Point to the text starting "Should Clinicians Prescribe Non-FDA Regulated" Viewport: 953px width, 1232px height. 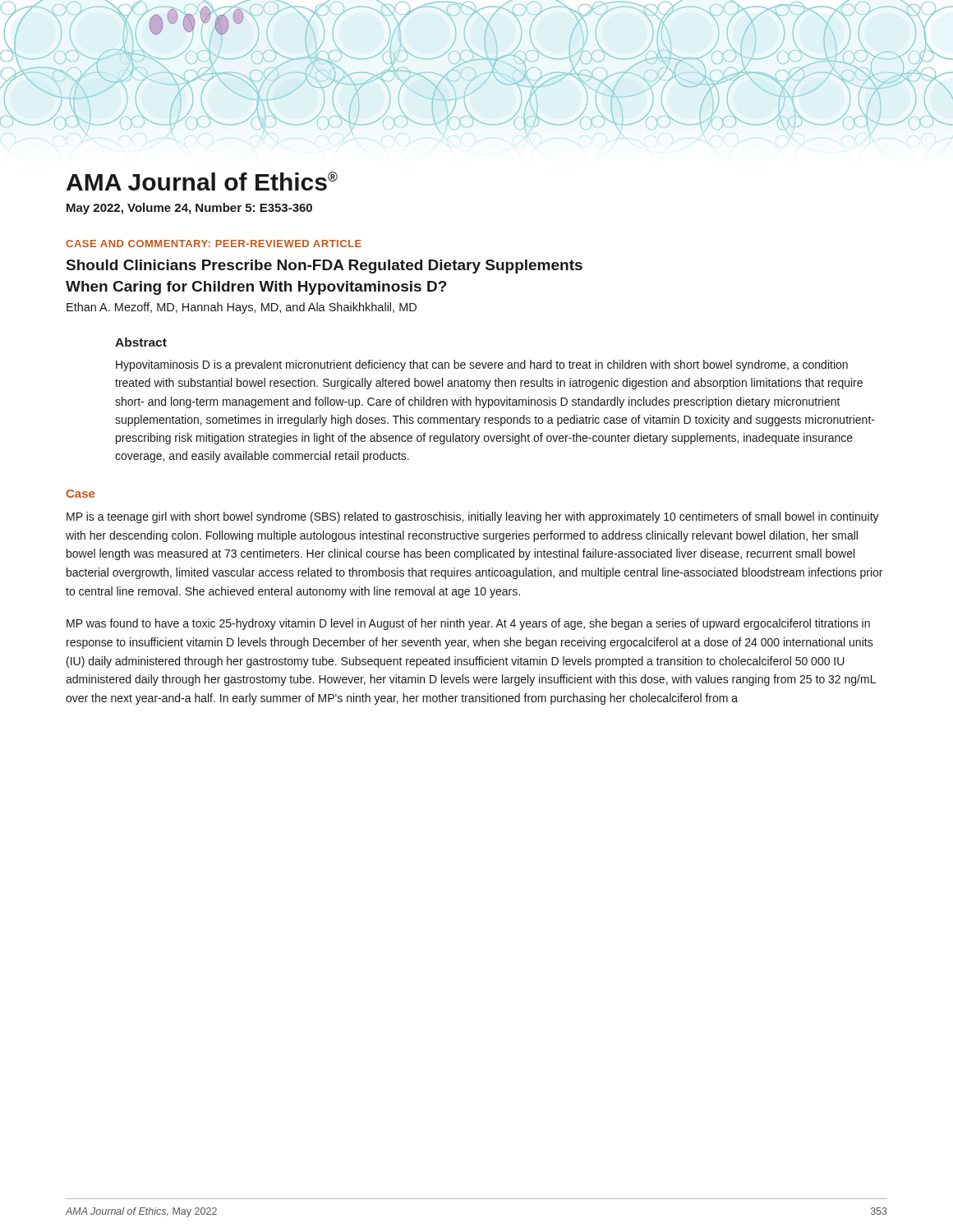pyautogui.click(x=324, y=275)
